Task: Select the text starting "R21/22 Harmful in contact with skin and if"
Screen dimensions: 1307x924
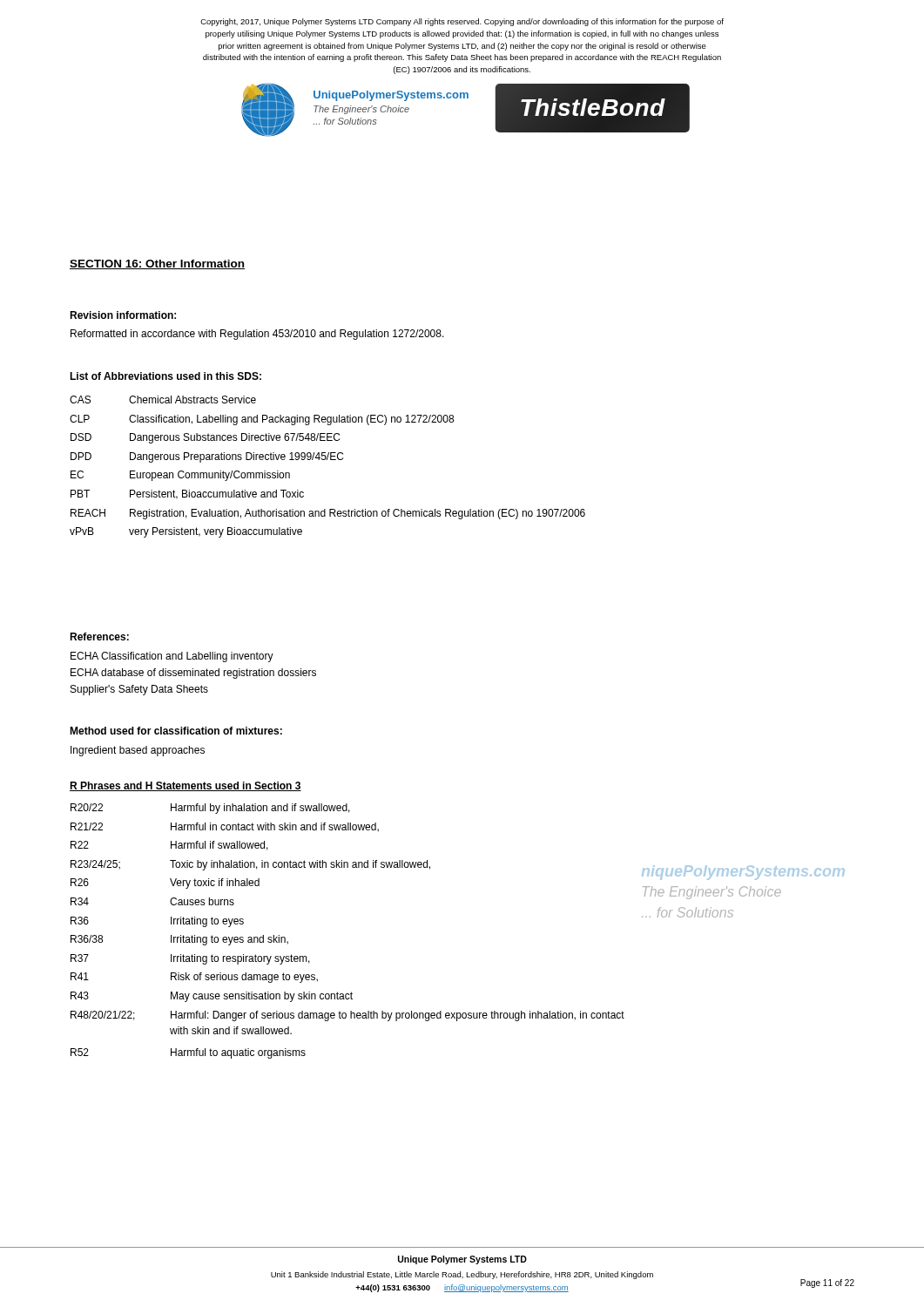Action: point(225,827)
